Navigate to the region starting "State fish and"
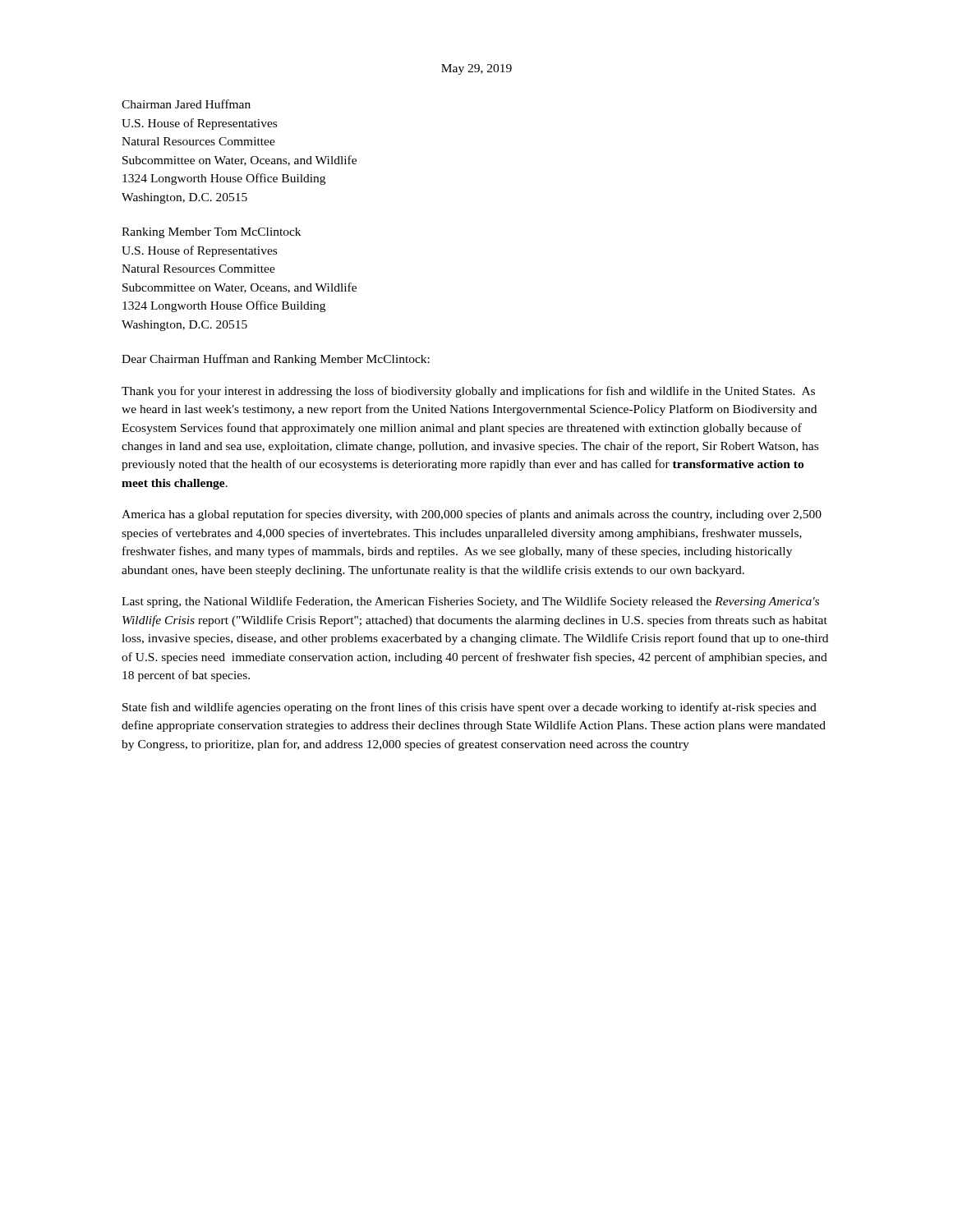This screenshot has width=953, height=1232. (x=474, y=725)
